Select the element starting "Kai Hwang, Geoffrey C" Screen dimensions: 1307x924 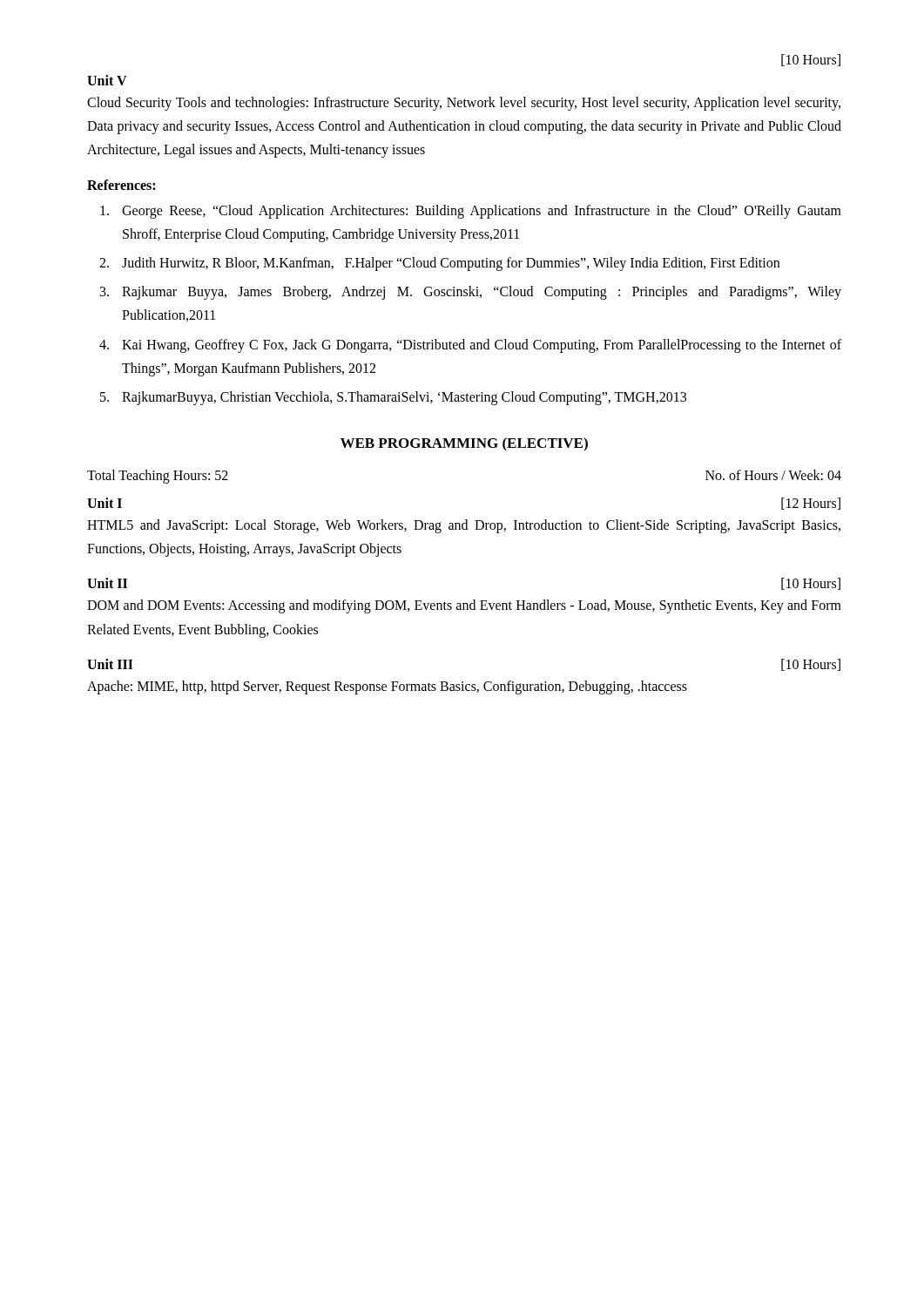pos(482,356)
